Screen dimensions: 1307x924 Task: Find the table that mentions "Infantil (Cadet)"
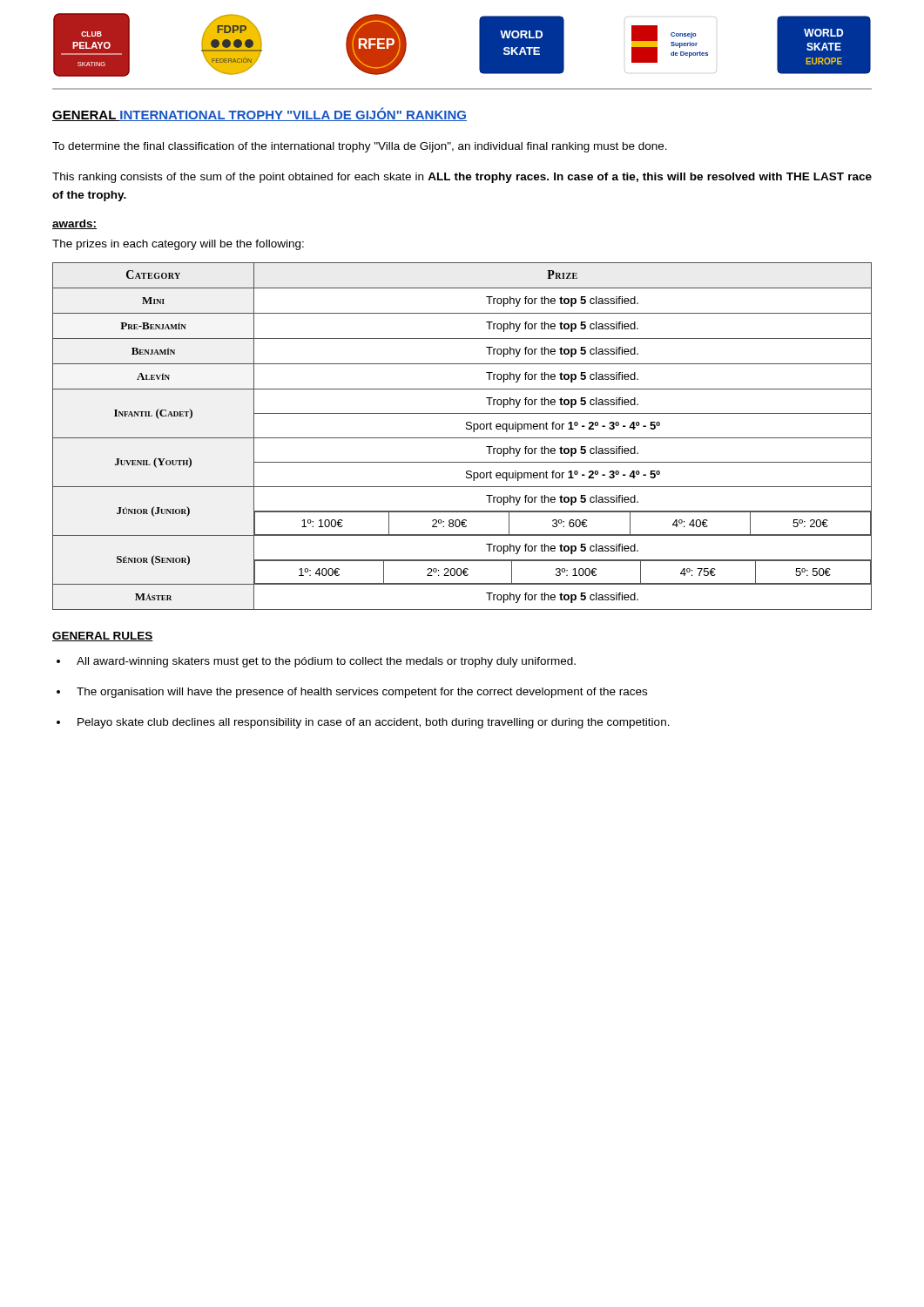[462, 436]
